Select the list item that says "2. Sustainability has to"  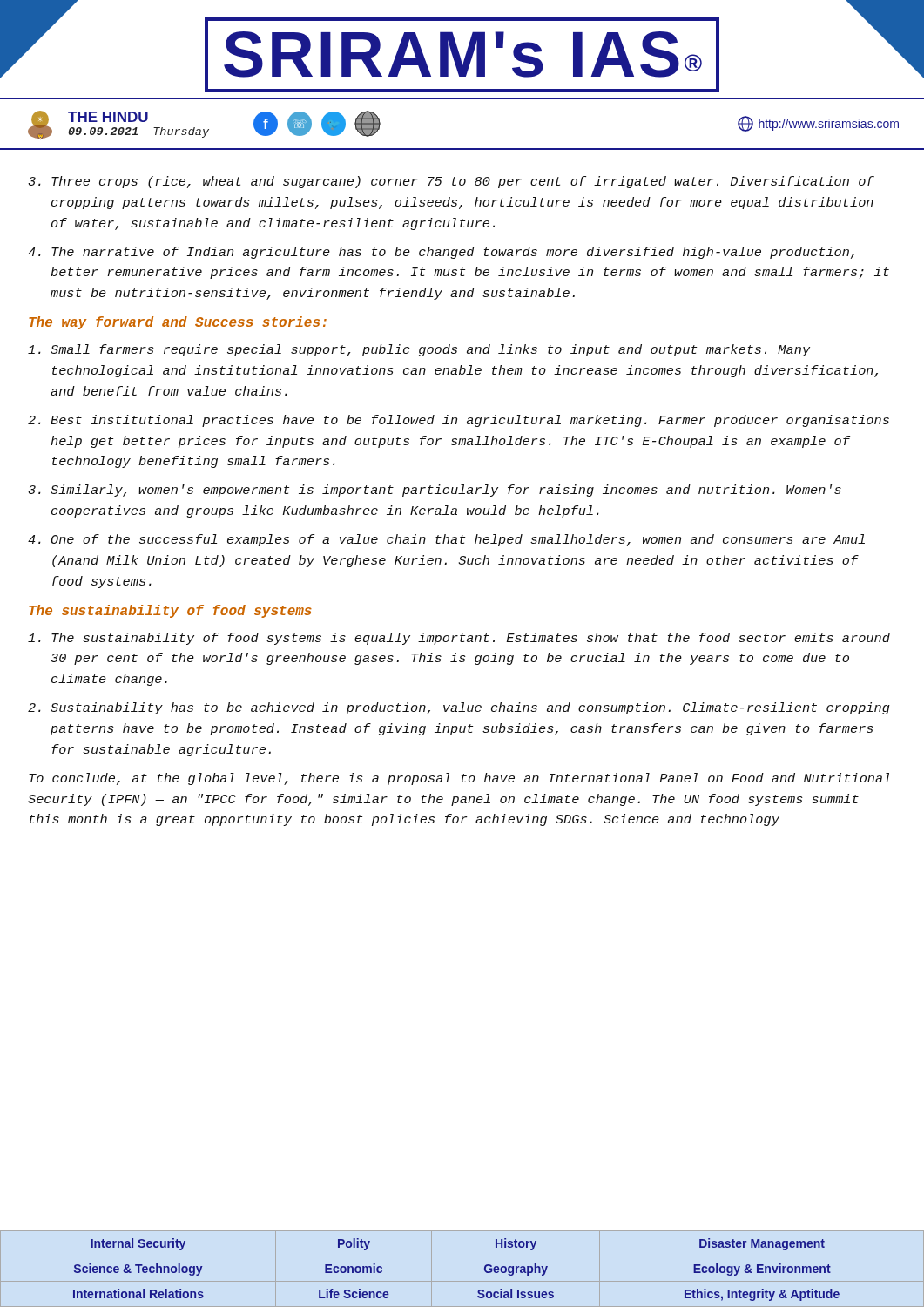click(462, 730)
